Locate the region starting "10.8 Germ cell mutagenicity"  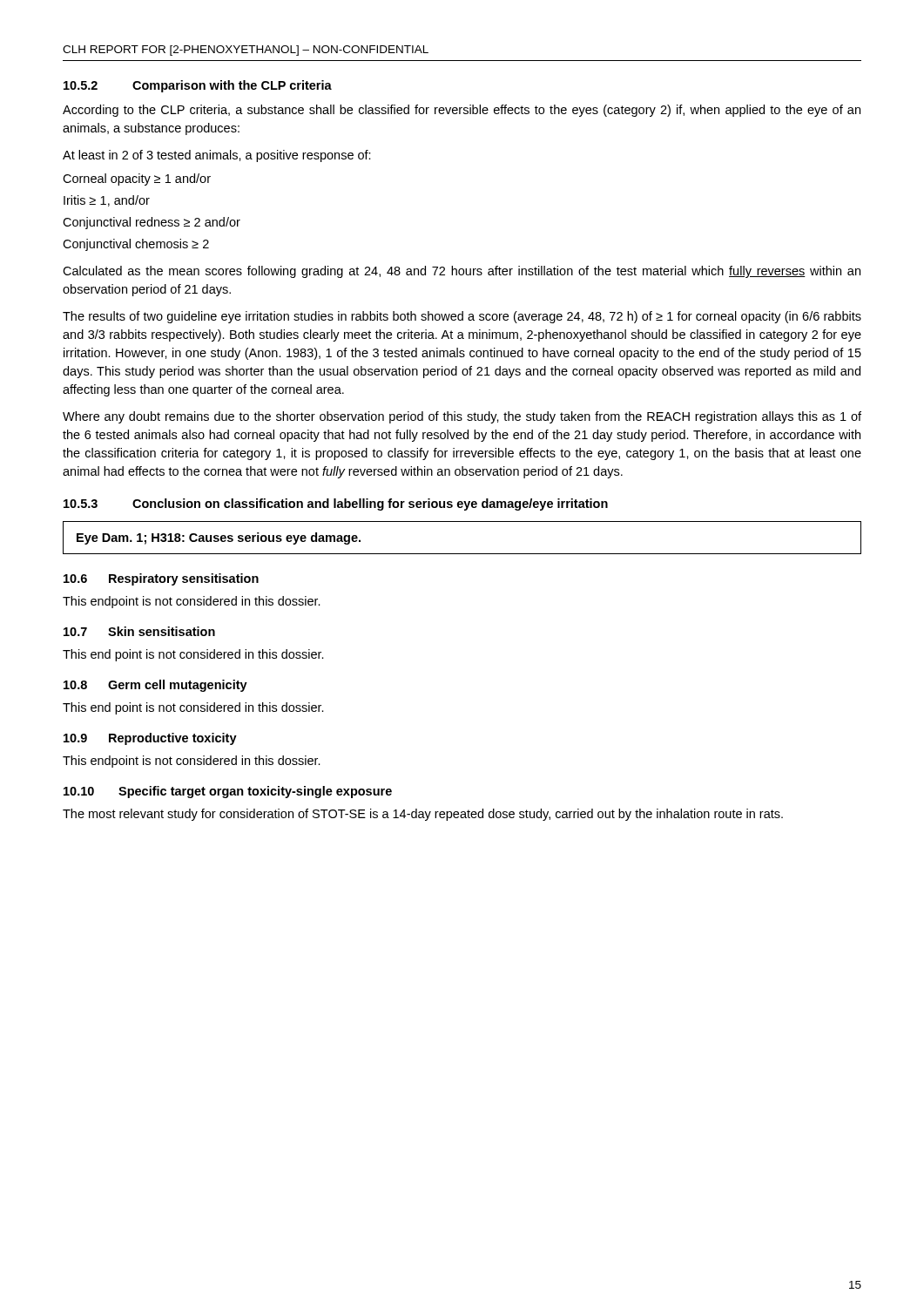(155, 685)
